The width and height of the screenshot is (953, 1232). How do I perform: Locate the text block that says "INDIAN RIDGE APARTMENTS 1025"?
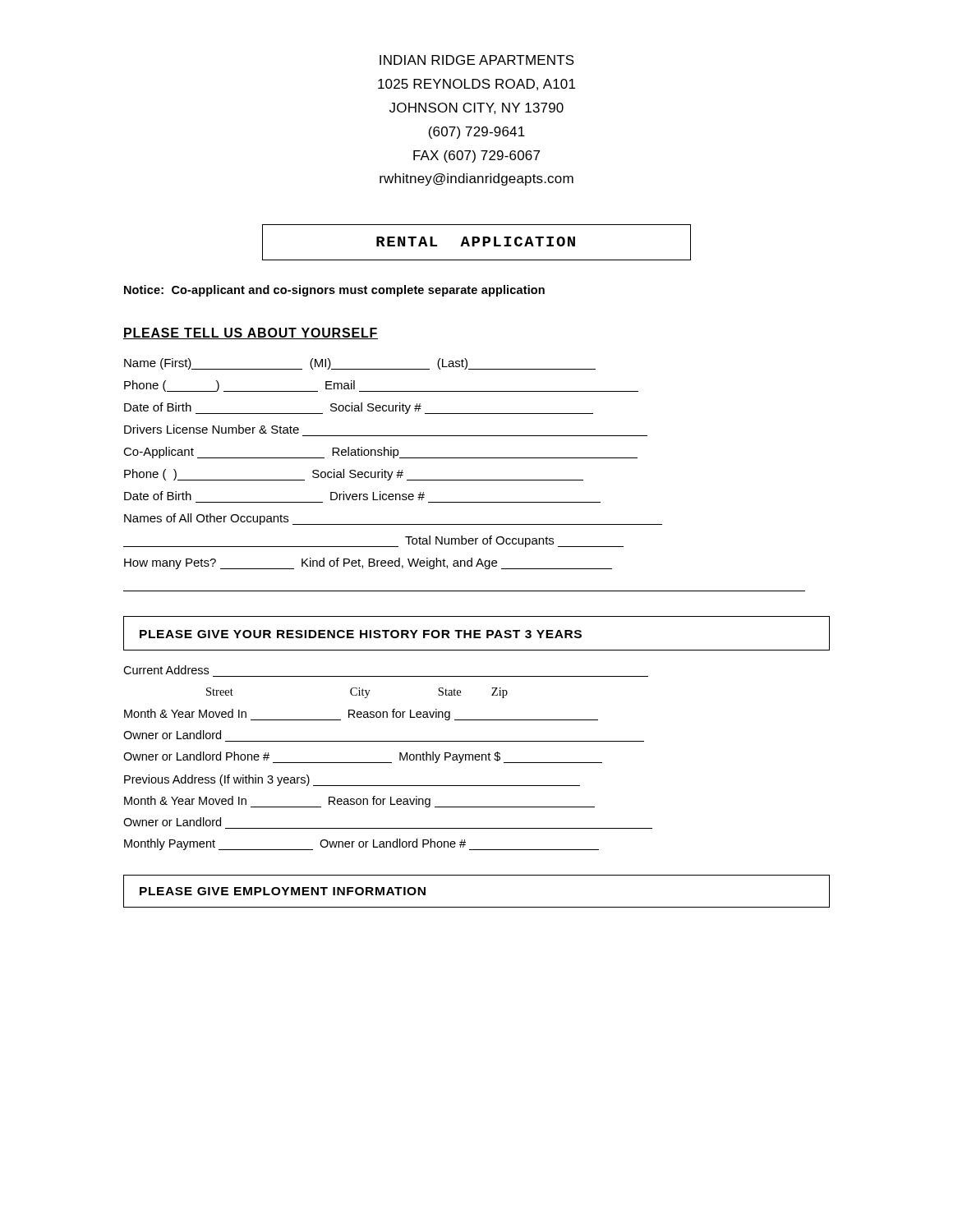tap(476, 120)
